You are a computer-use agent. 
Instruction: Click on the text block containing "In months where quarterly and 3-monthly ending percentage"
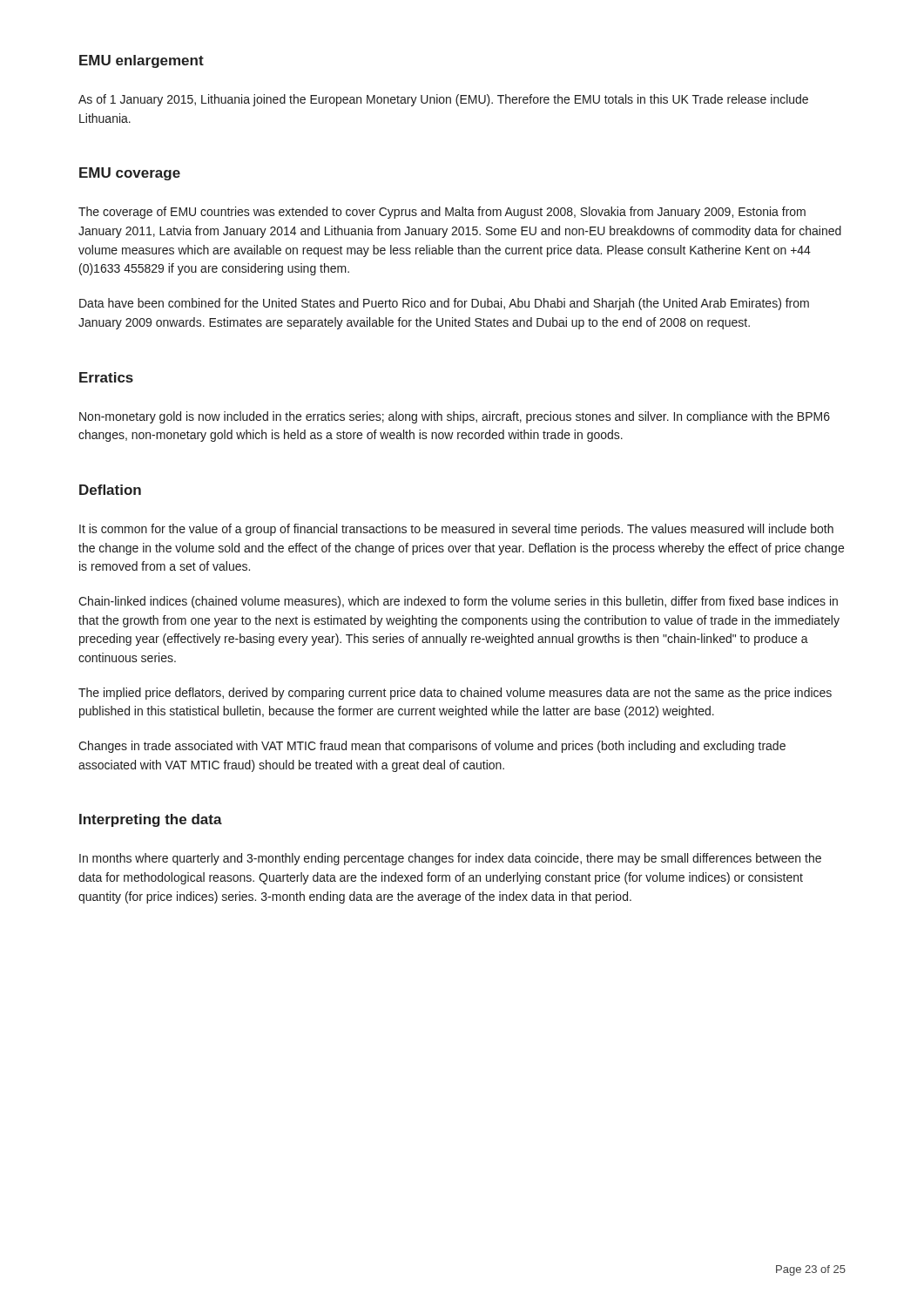click(x=450, y=878)
